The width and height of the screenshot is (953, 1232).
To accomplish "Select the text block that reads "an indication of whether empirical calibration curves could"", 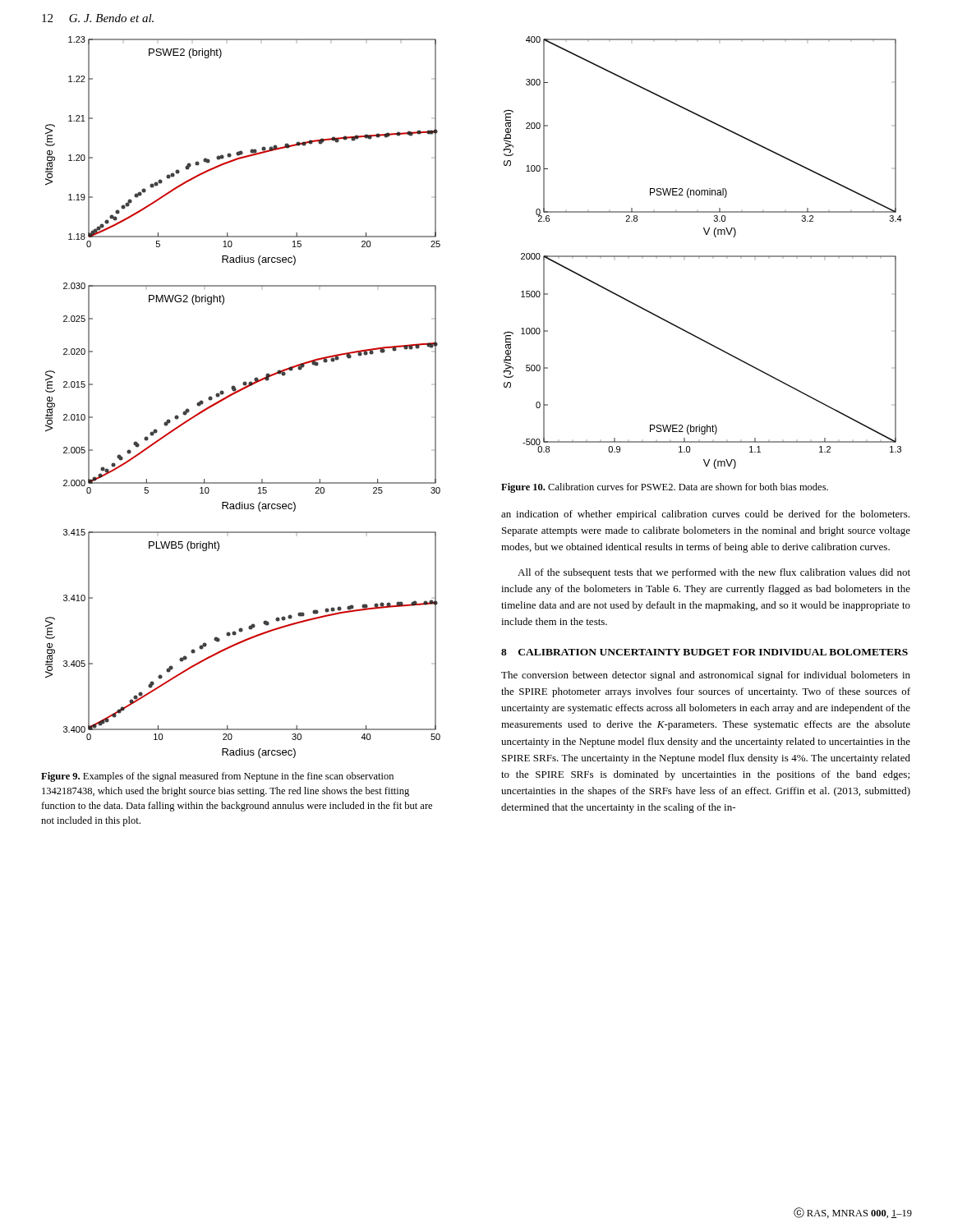I will [706, 530].
